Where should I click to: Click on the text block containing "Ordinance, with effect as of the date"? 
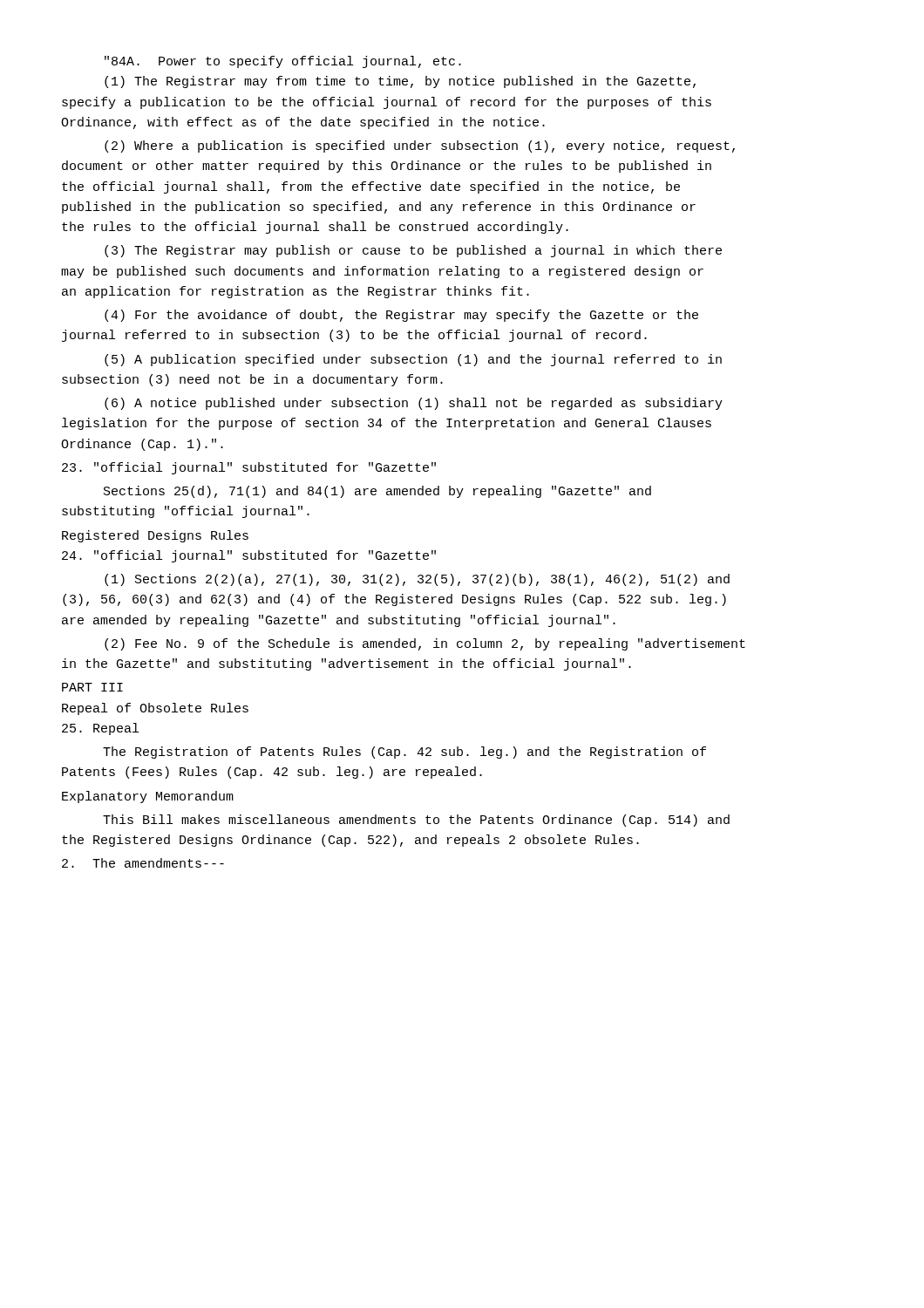click(304, 123)
